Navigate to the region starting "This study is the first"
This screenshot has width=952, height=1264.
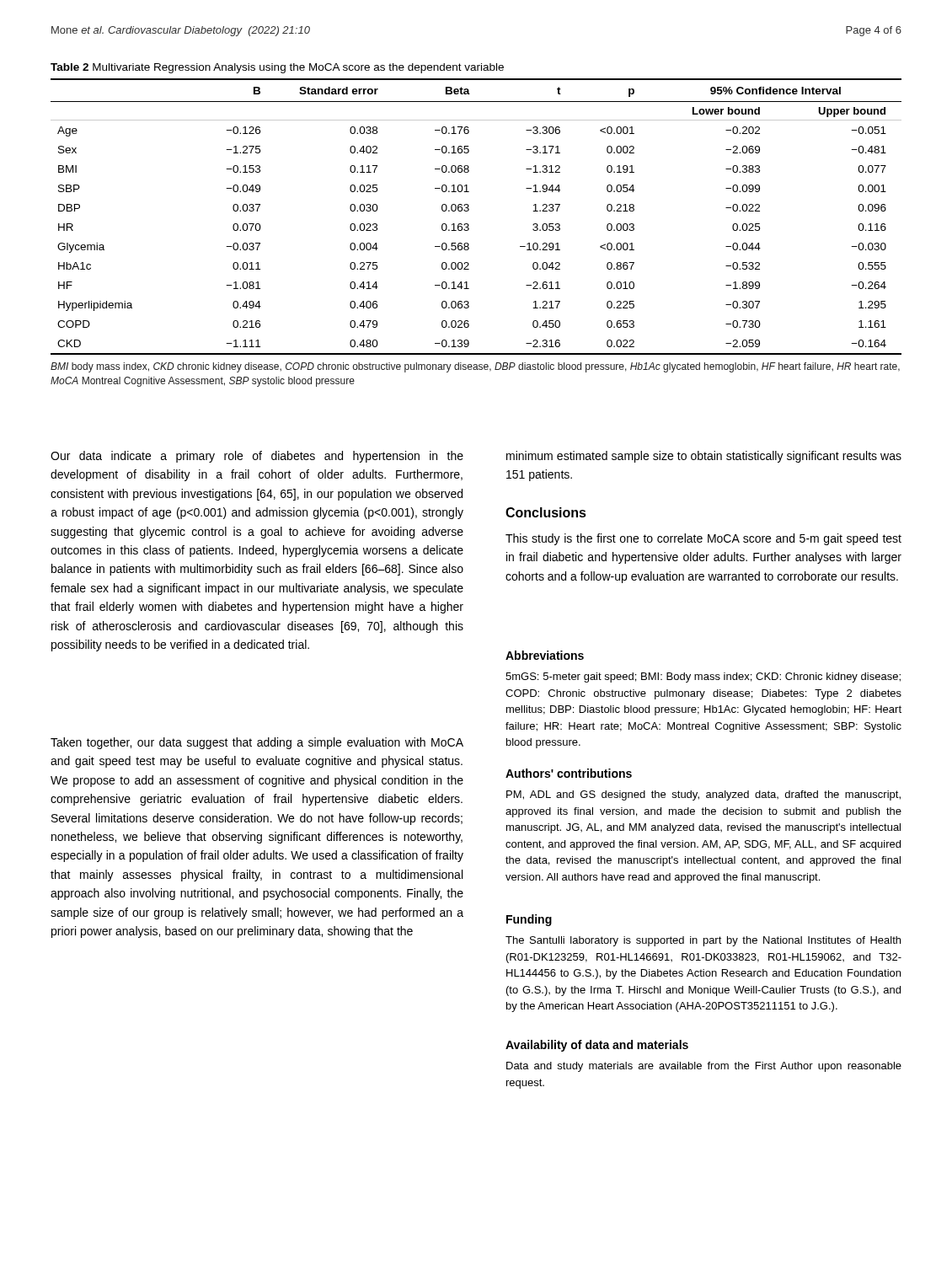click(703, 557)
